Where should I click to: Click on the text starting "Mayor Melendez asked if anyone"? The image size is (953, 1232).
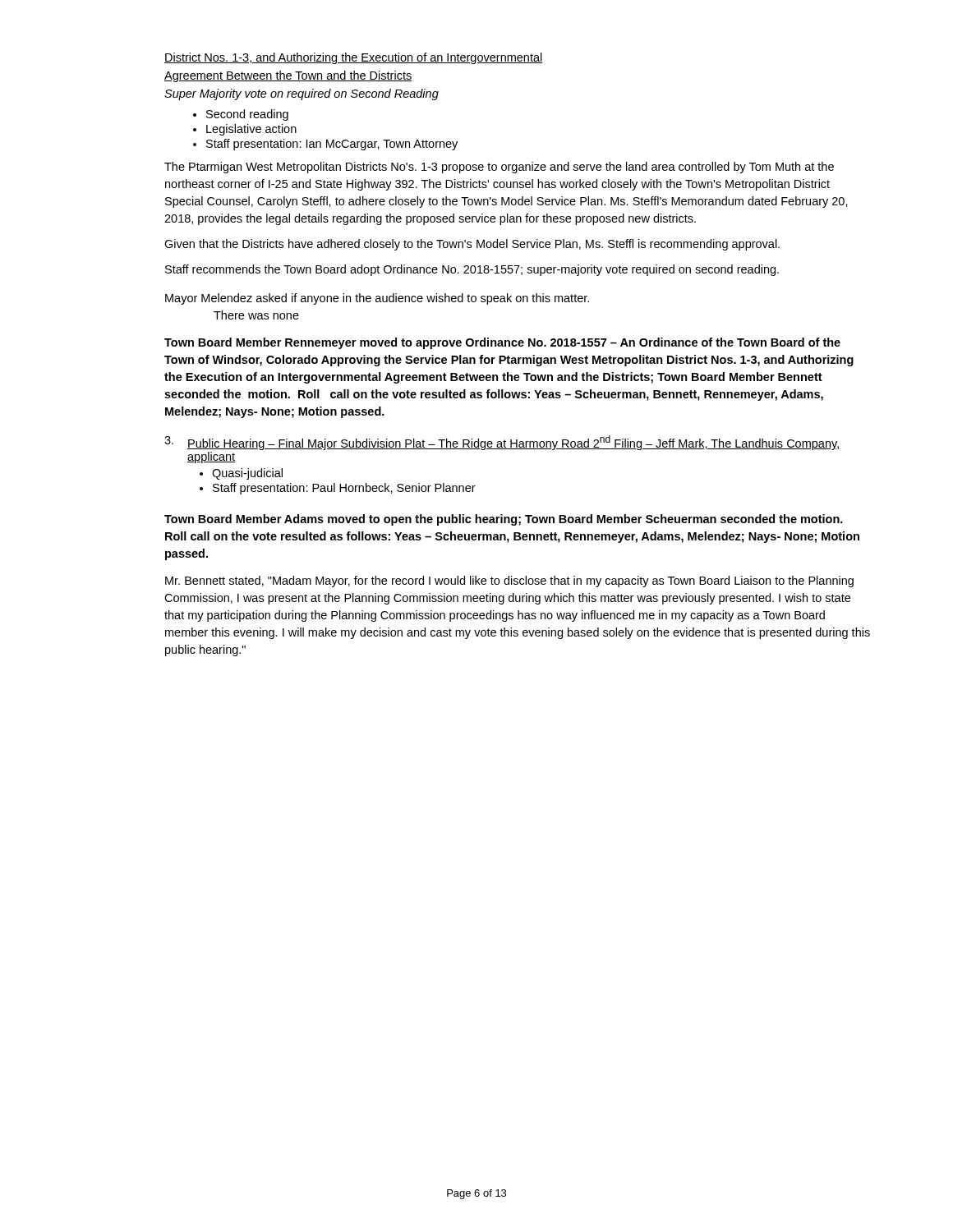(x=377, y=308)
